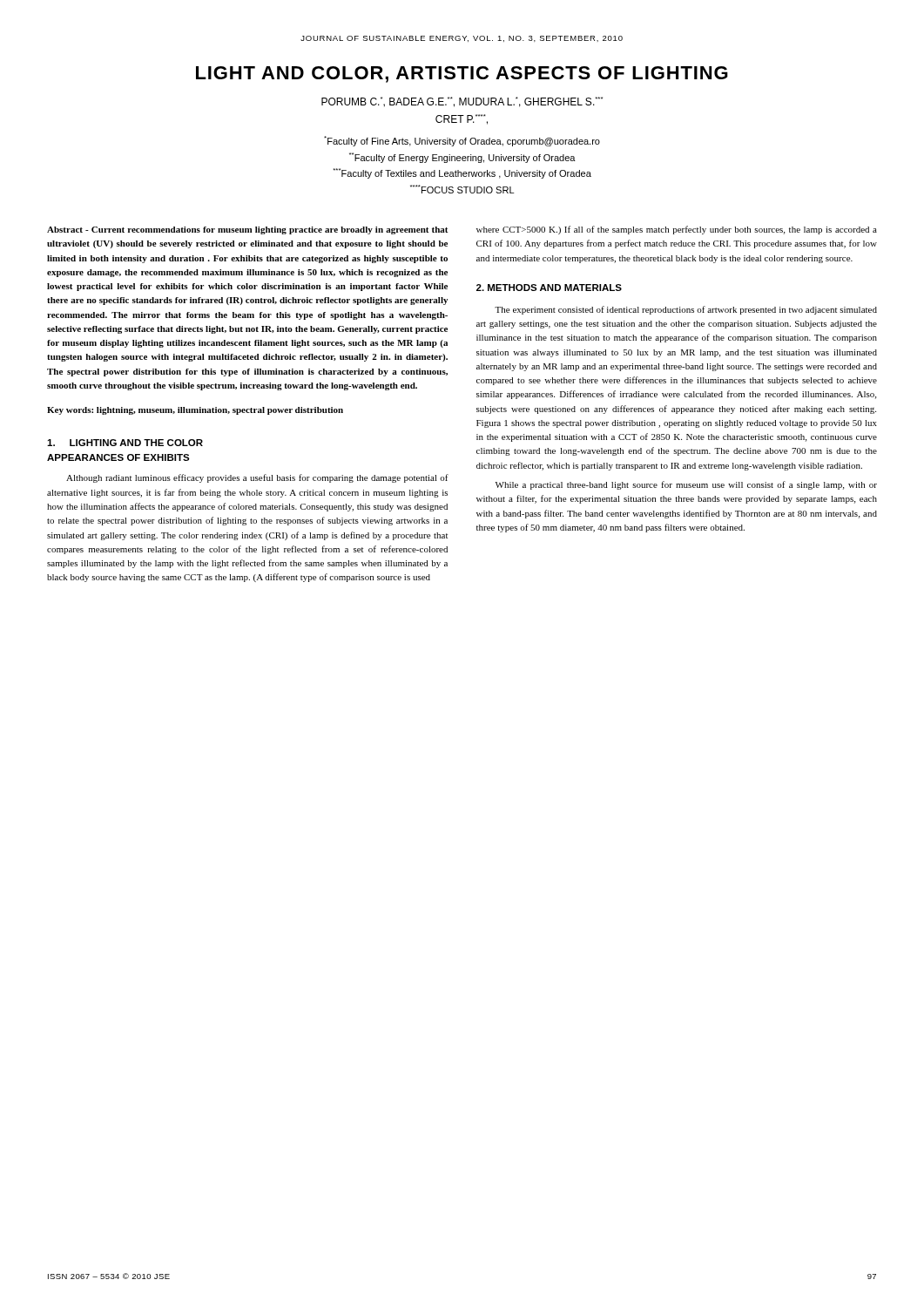Click the passage that begins "The experiment consisted of identical reproductions"
Viewport: 924px width, 1307px height.
point(676,418)
